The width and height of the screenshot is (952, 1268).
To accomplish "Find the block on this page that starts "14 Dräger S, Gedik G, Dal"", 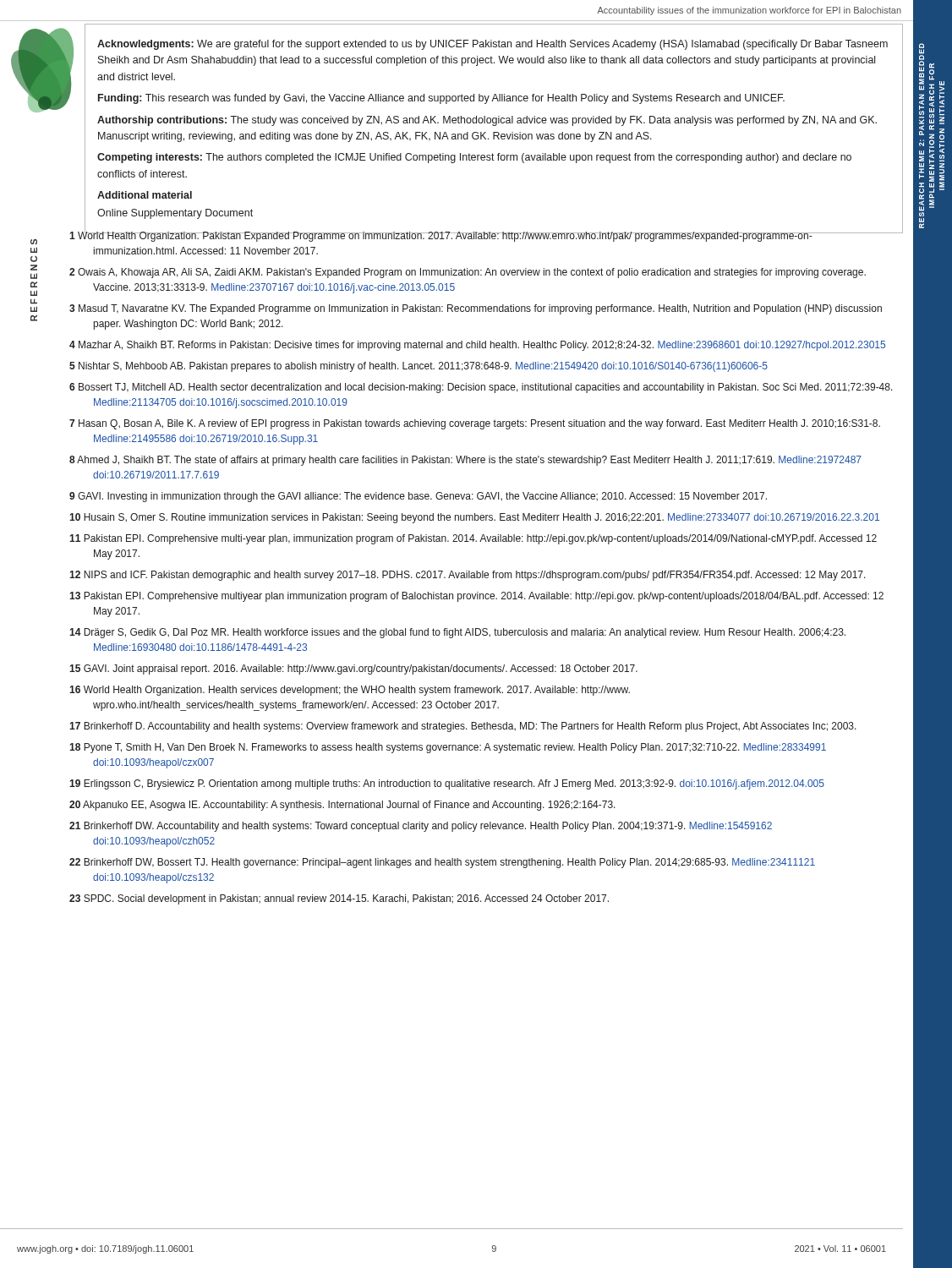I will click(458, 640).
